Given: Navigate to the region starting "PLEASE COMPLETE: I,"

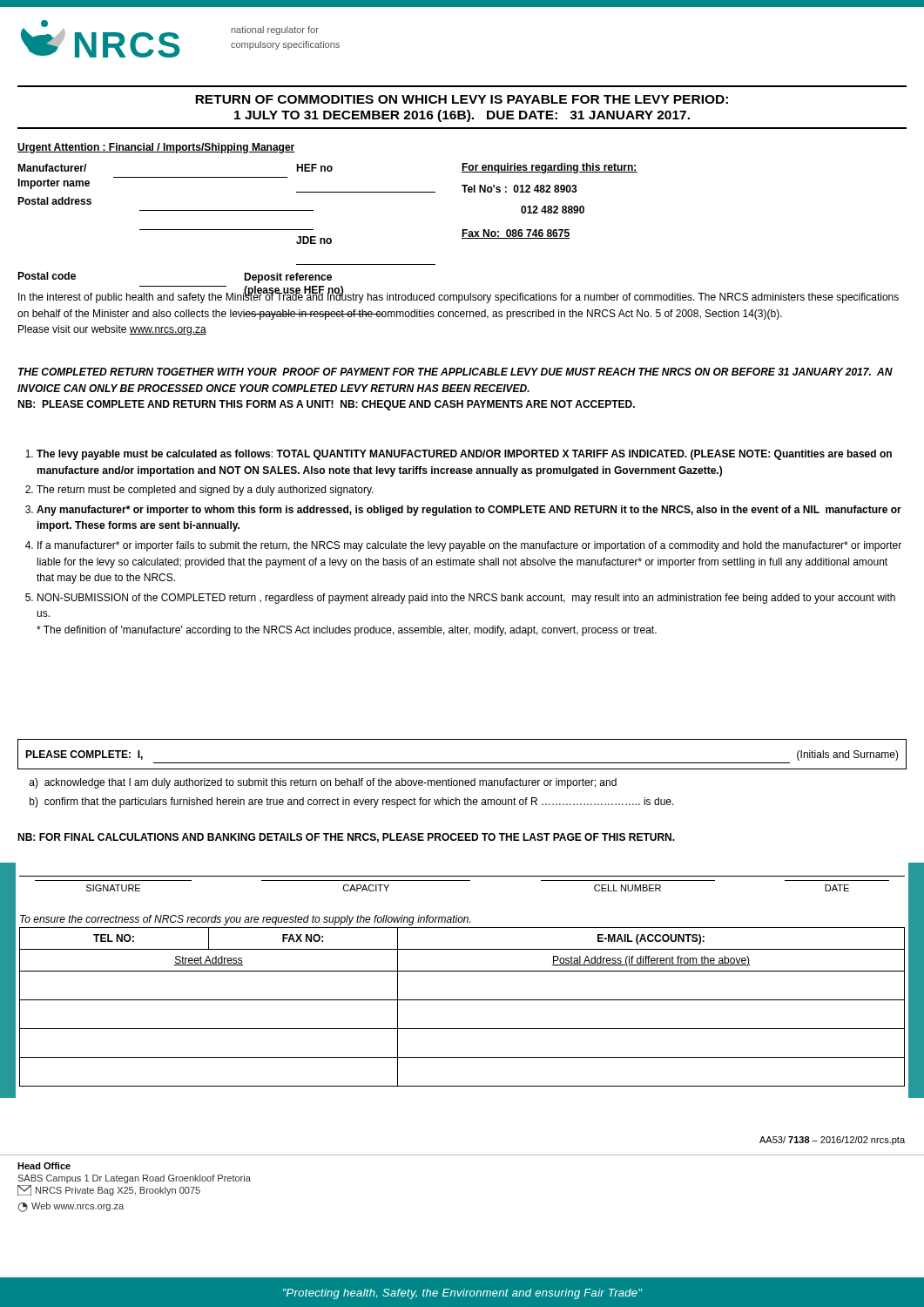Looking at the screenshot, I should pyautogui.click(x=462, y=754).
